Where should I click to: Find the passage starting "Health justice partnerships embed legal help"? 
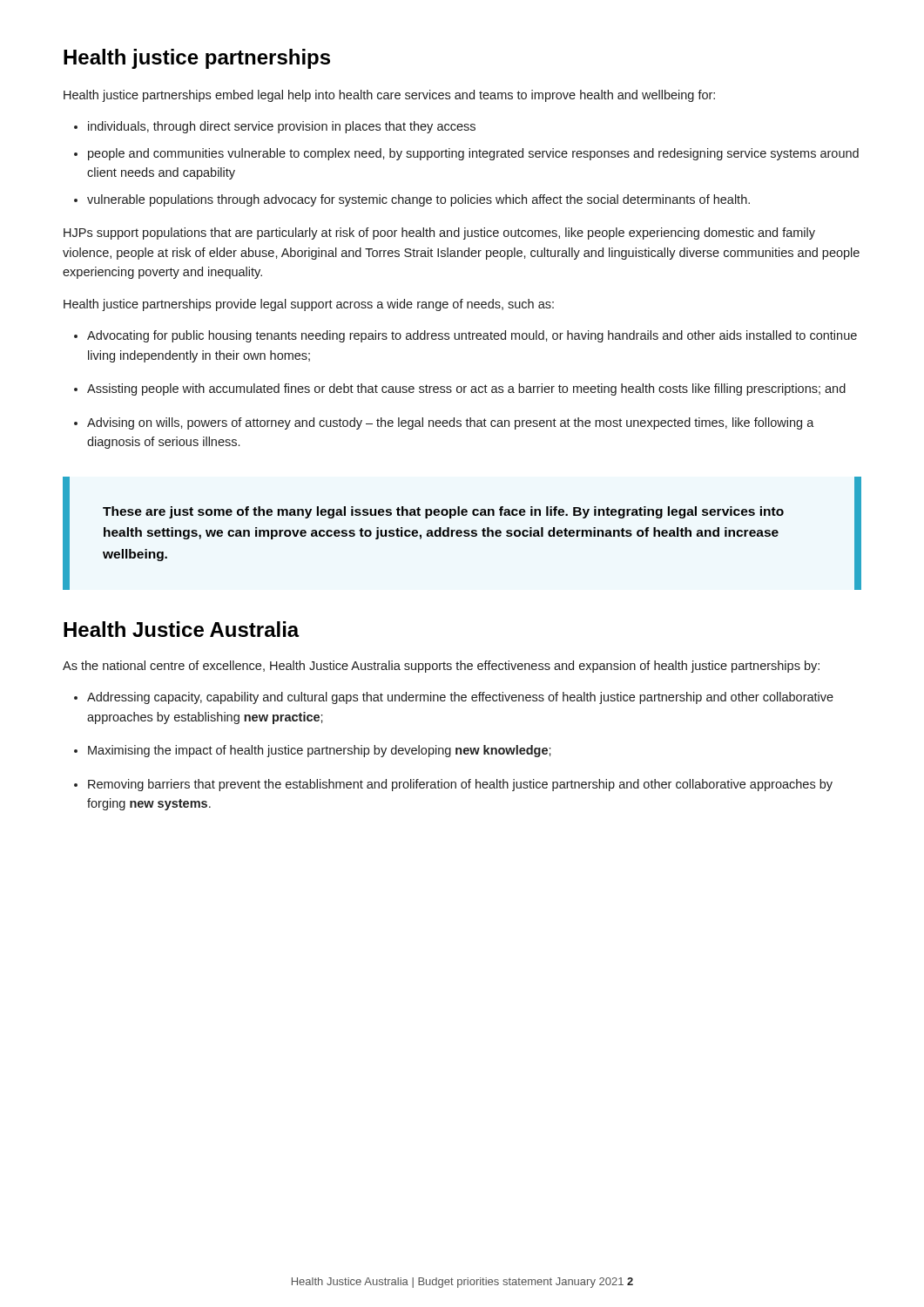coord(389,95)
